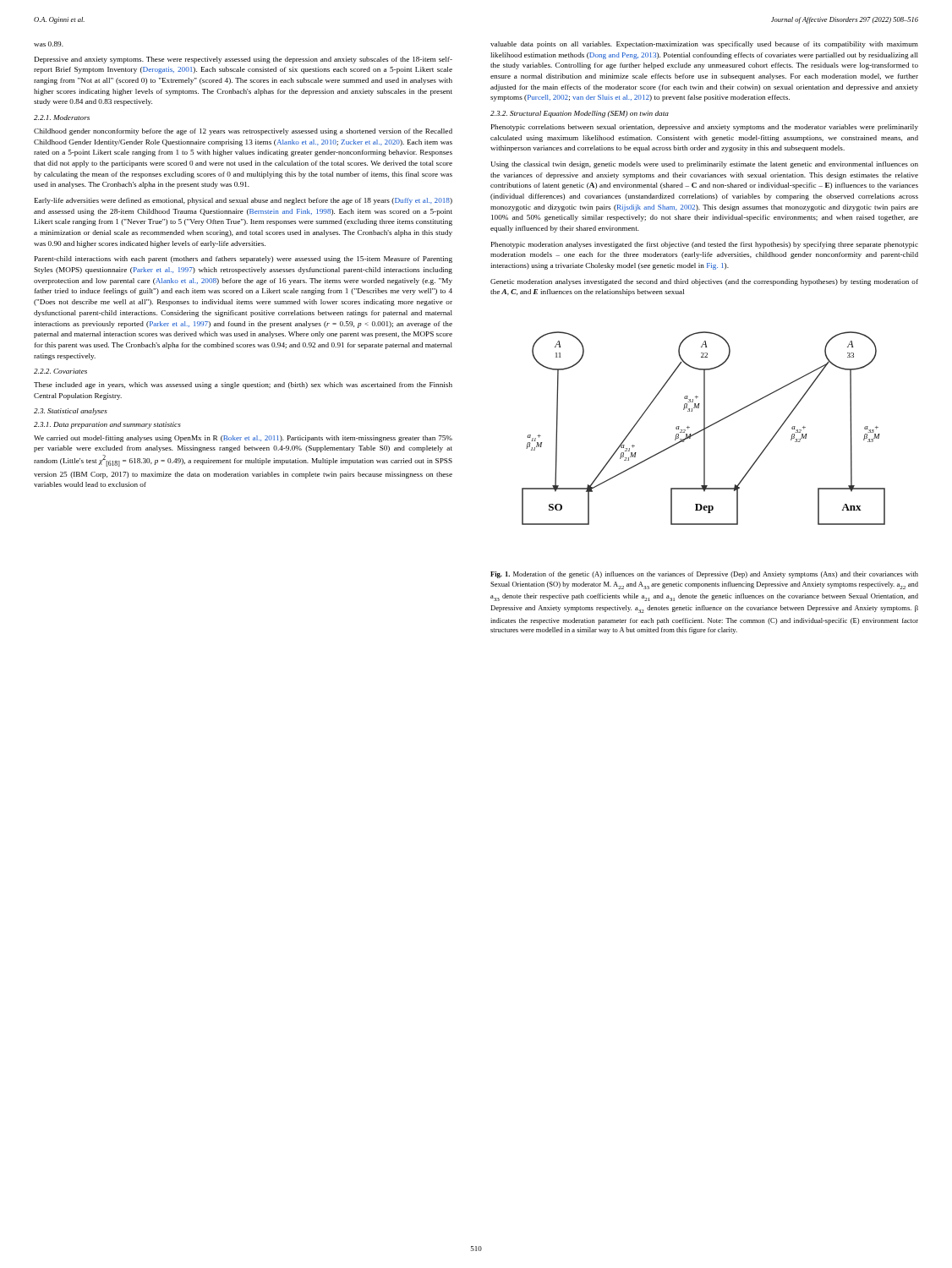Click on the text starting "2.3. Statistical analyses"
This screenshot has width=952, height=1268.
(70, 411)
